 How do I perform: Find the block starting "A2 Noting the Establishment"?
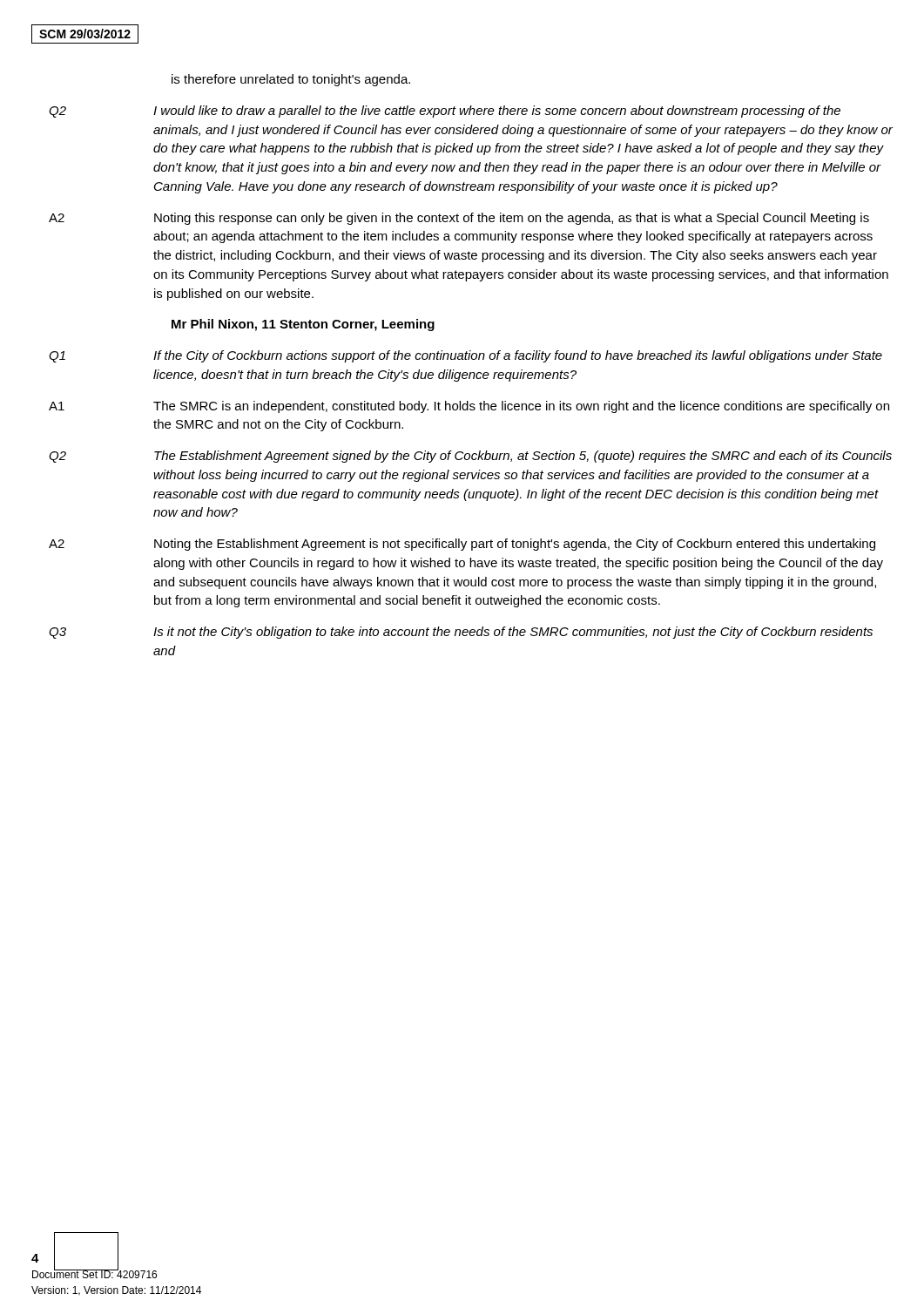(x=462, y=572)
